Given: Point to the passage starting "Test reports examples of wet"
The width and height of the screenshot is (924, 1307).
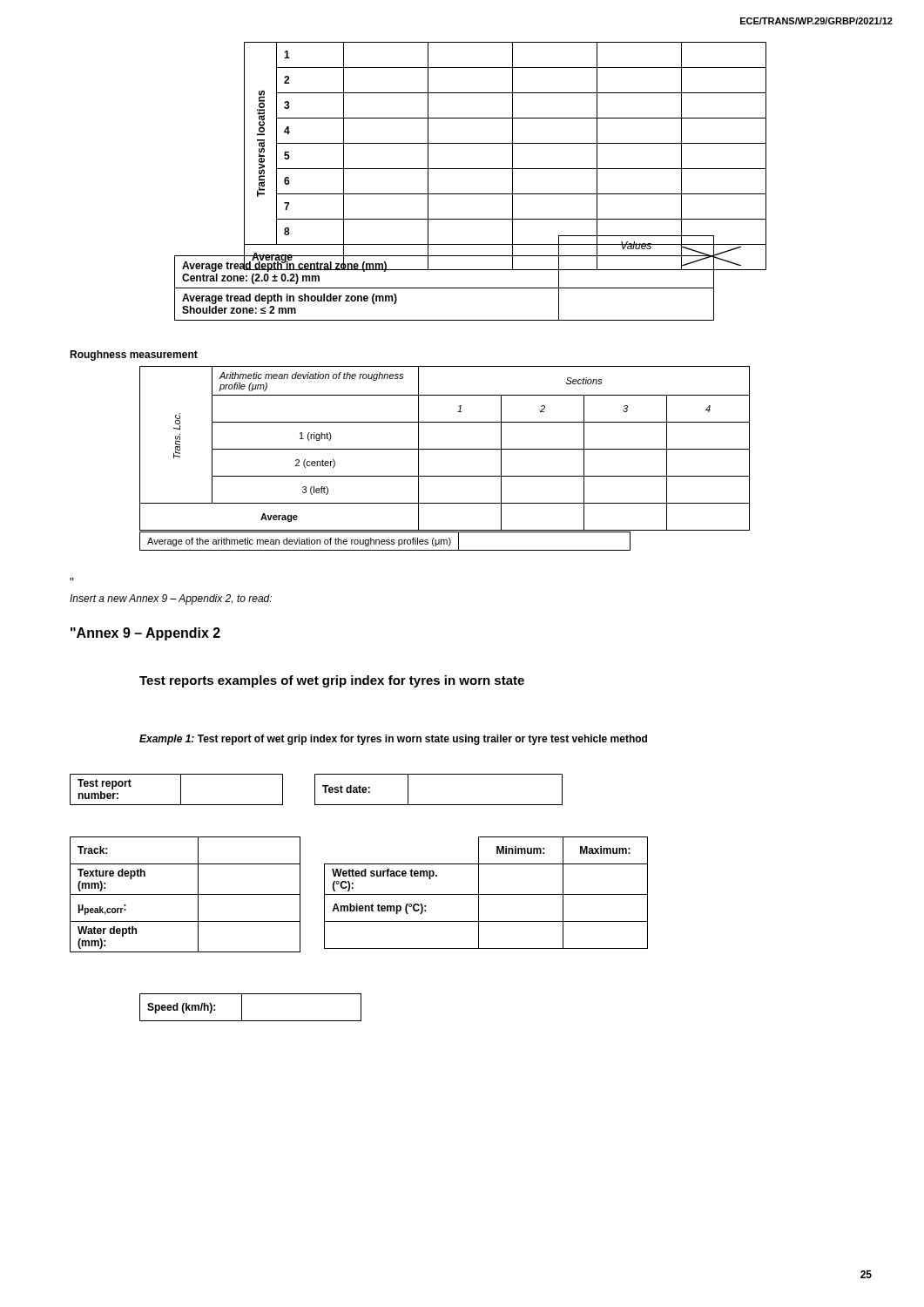Looking at the screenshot, I should click(x=332, y=680).
